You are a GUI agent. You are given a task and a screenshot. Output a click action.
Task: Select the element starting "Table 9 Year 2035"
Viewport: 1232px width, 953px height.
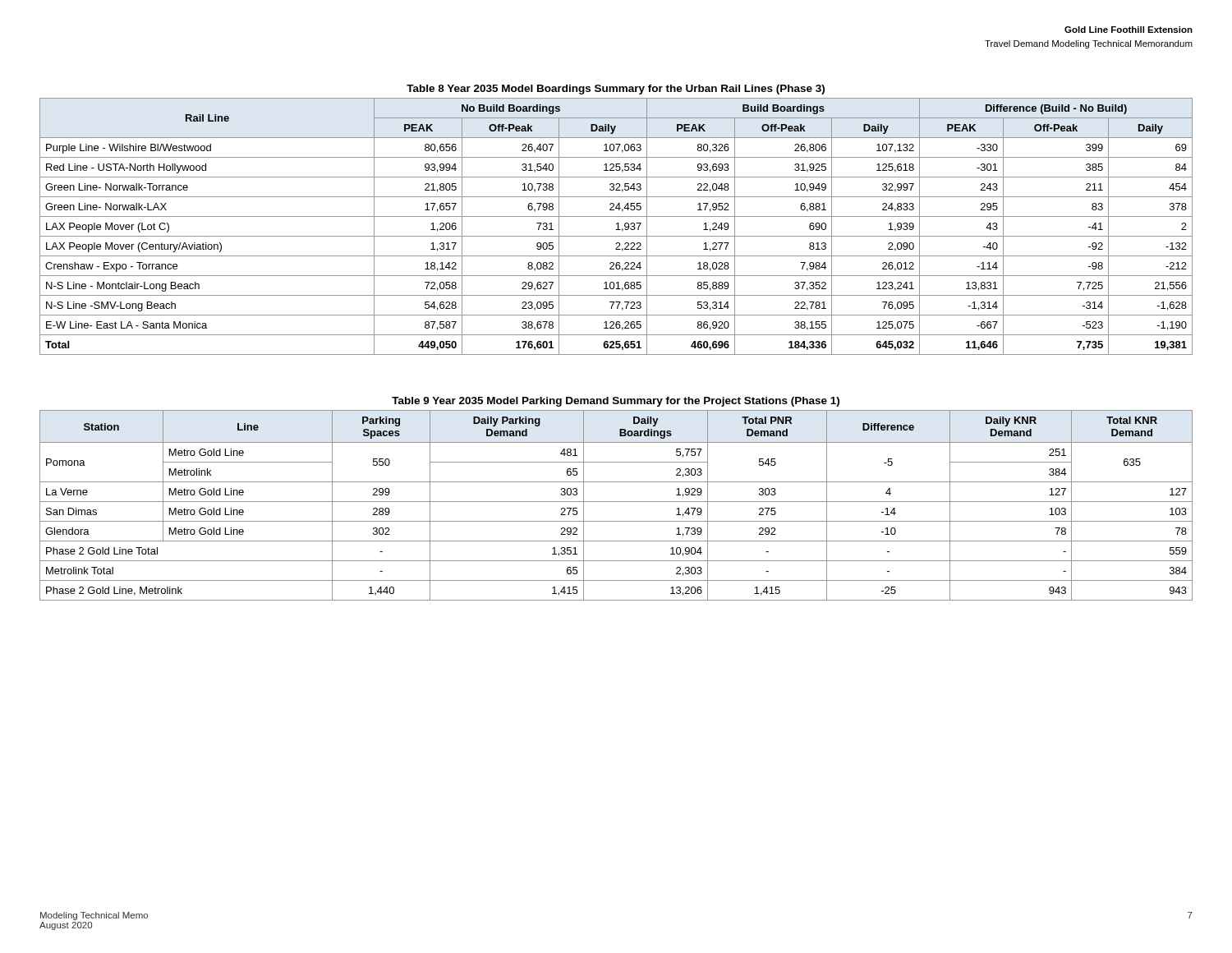point(616,400)
